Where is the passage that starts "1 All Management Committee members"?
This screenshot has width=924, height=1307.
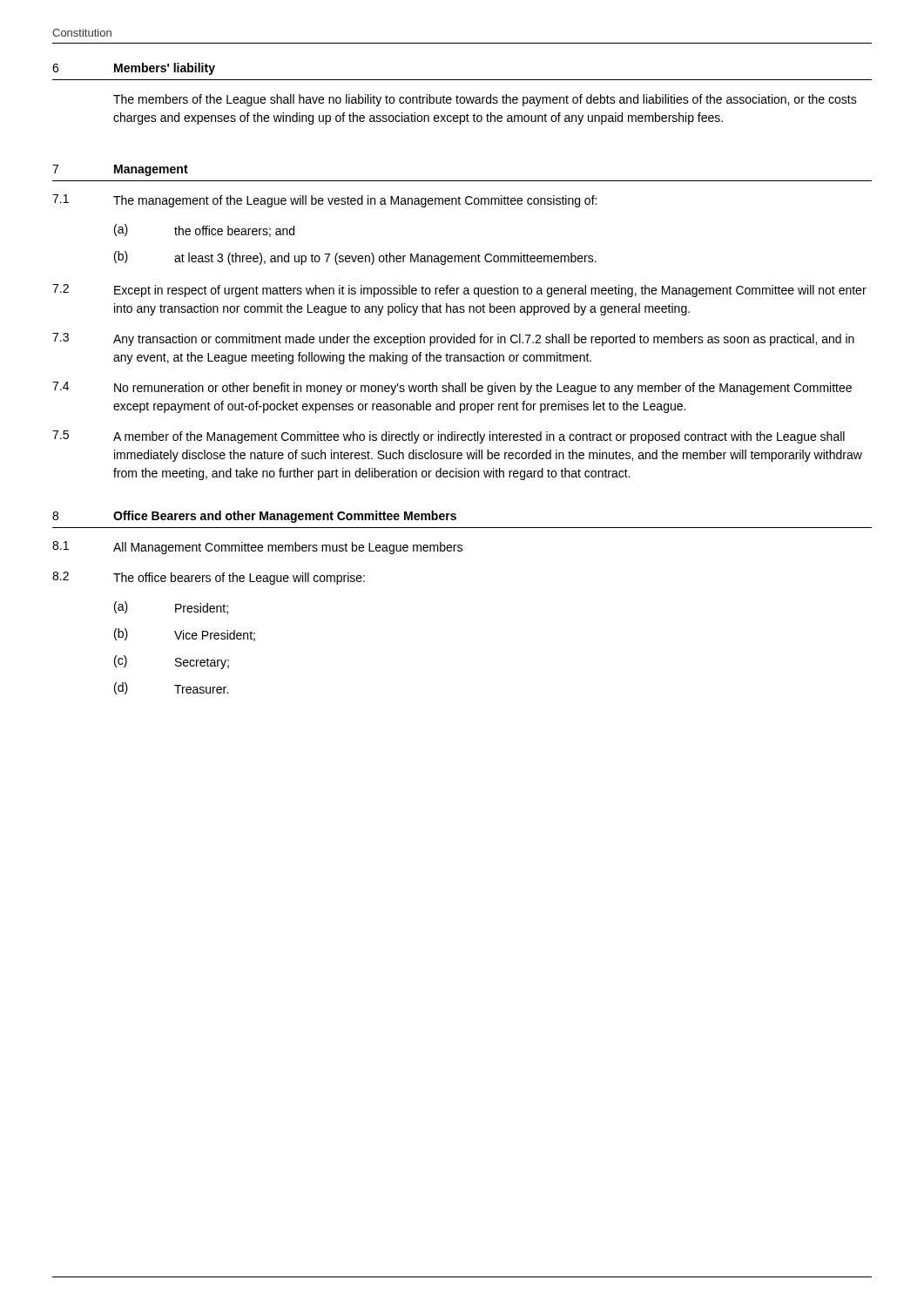coord(462,548)
